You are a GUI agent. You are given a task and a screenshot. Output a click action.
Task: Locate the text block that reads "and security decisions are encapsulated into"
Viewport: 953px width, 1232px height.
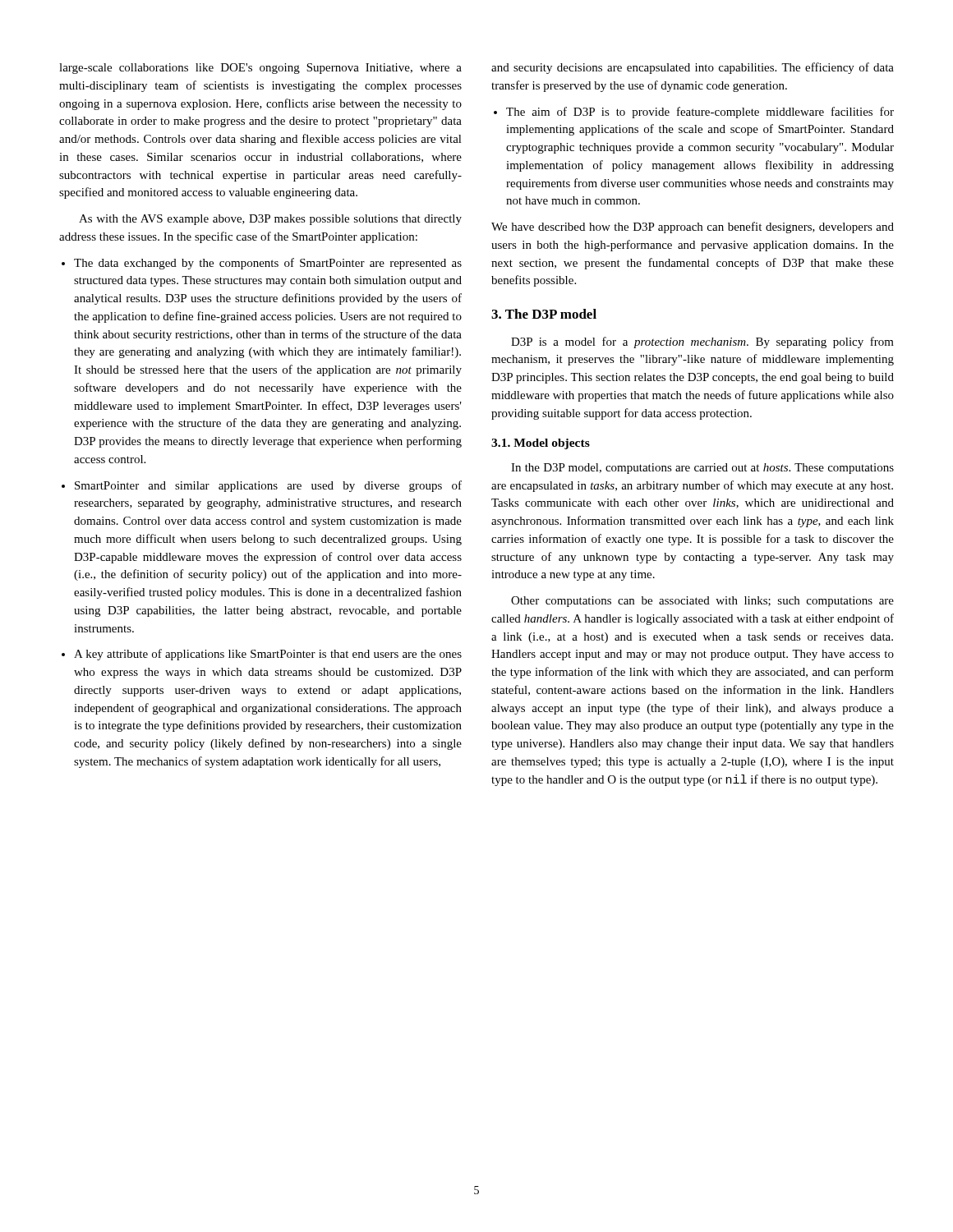693,77
